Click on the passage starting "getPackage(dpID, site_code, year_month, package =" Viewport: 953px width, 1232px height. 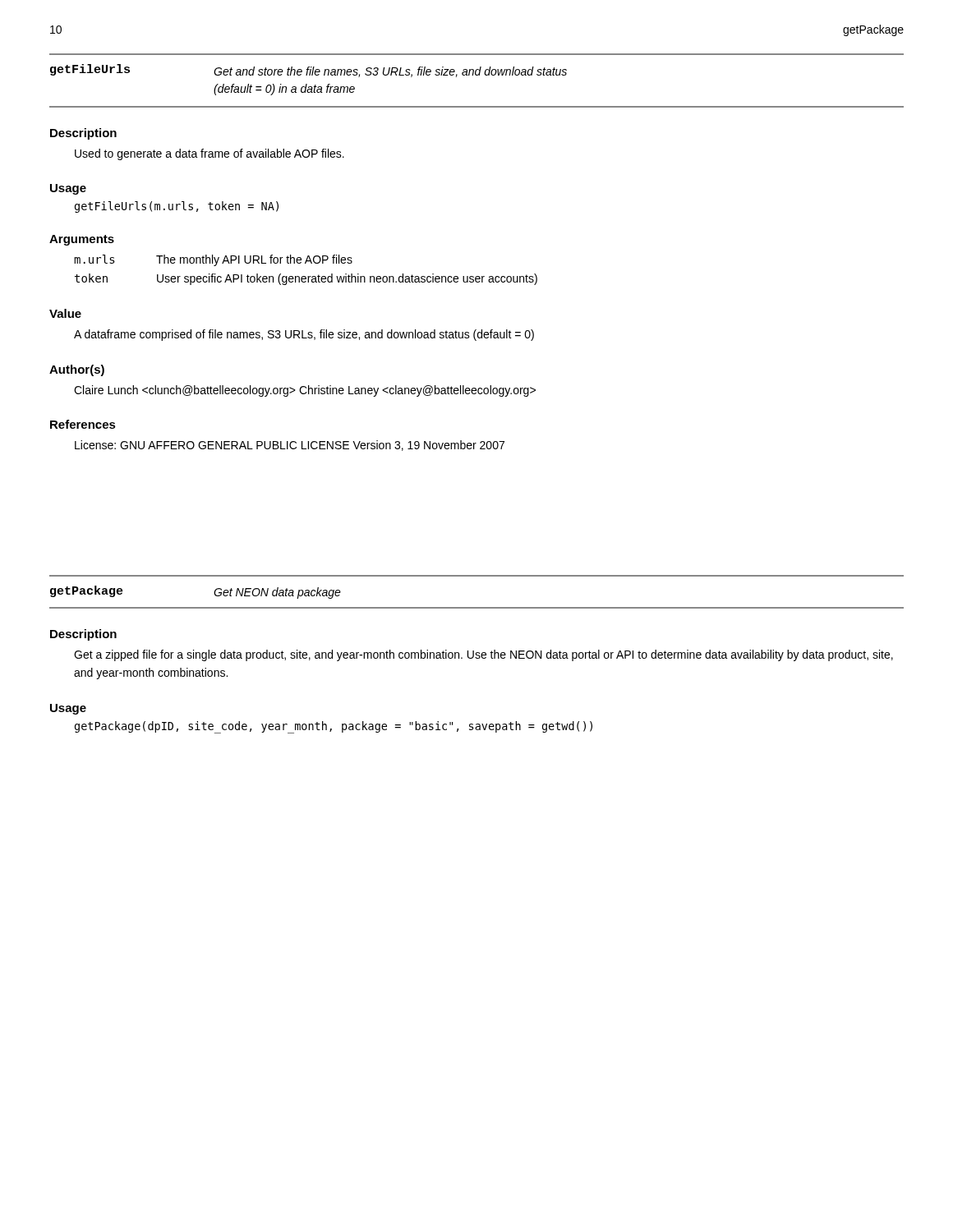coord(334,726)
